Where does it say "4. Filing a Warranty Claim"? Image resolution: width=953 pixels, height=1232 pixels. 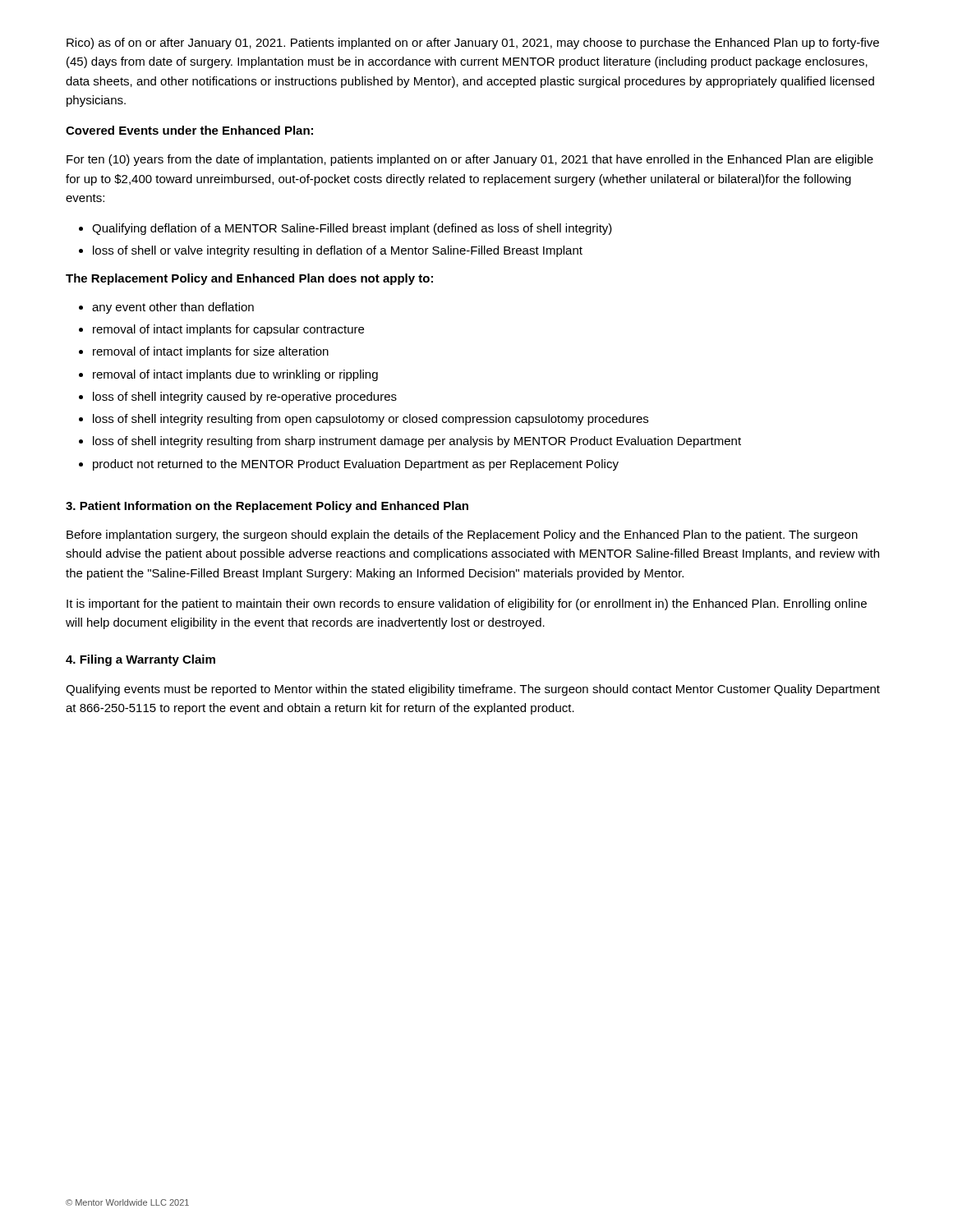click(x=141, y=659)
